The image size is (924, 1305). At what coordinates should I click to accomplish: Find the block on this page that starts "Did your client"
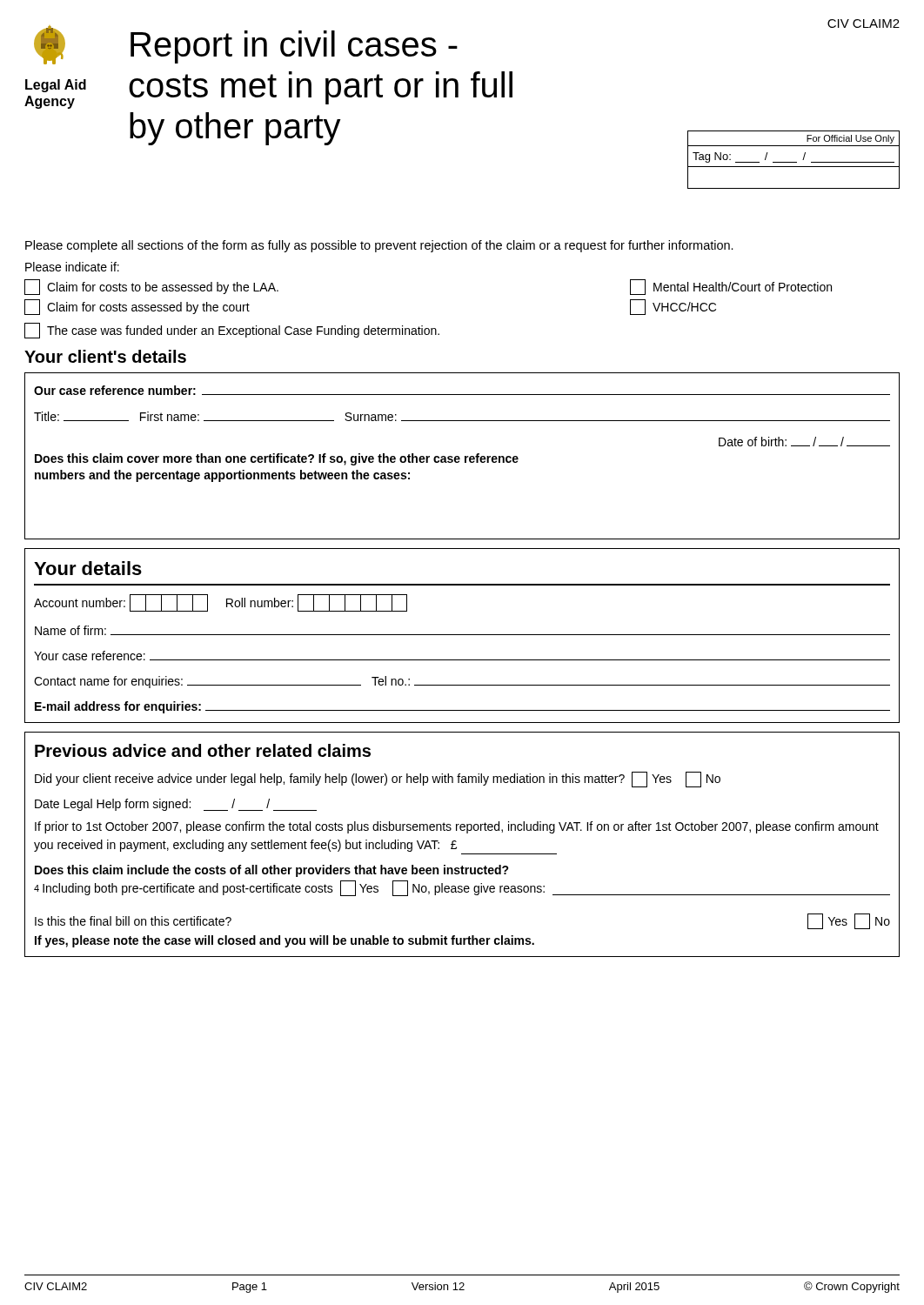[x=377, y=779]
